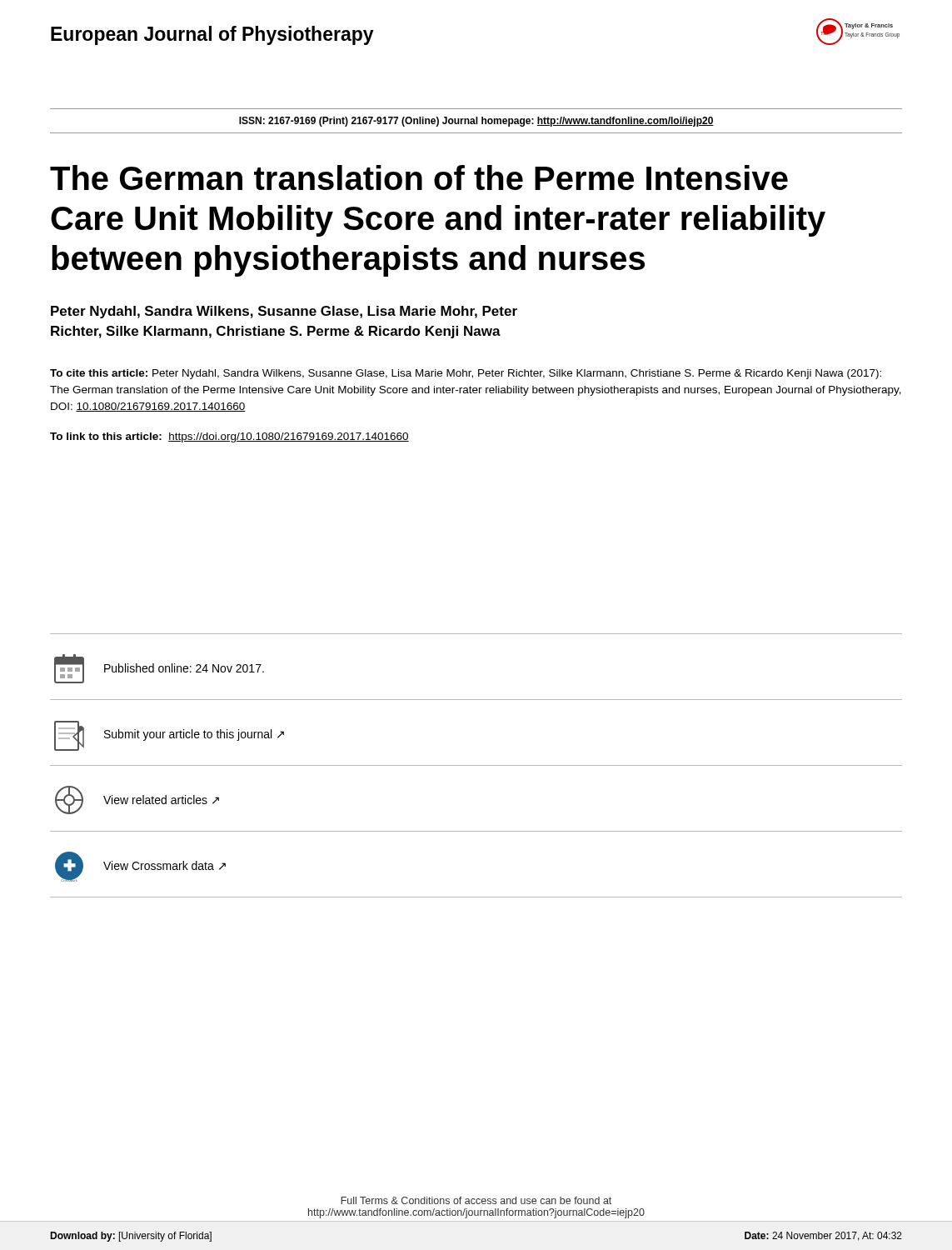
Task: Point to the block beginning "Published online: 24"
Action: [x=184, y=668]
